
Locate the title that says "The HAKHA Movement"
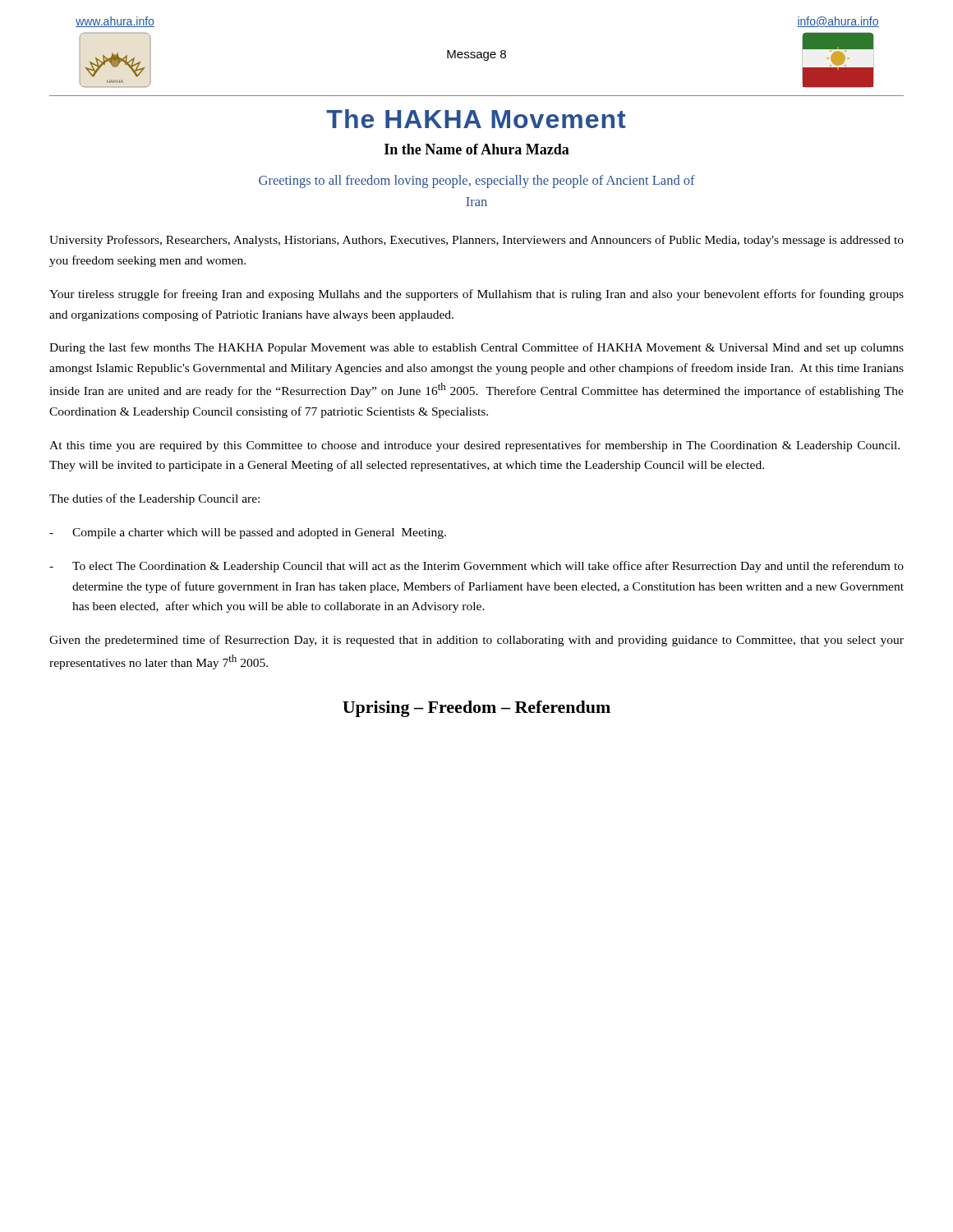[476, 120]
